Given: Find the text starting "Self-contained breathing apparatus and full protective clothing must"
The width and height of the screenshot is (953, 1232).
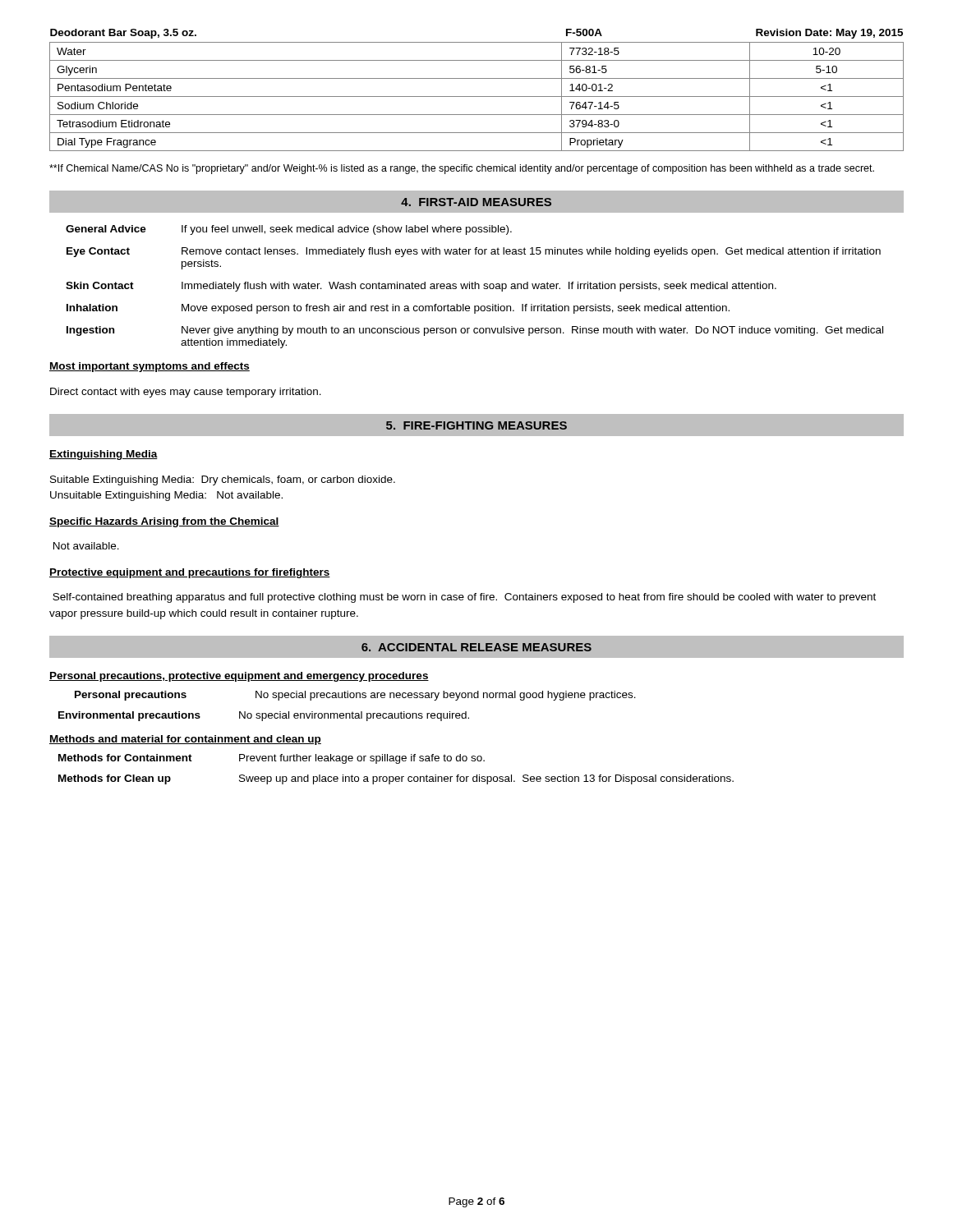Looking at the screenshot, I should [x=476, y=605].
